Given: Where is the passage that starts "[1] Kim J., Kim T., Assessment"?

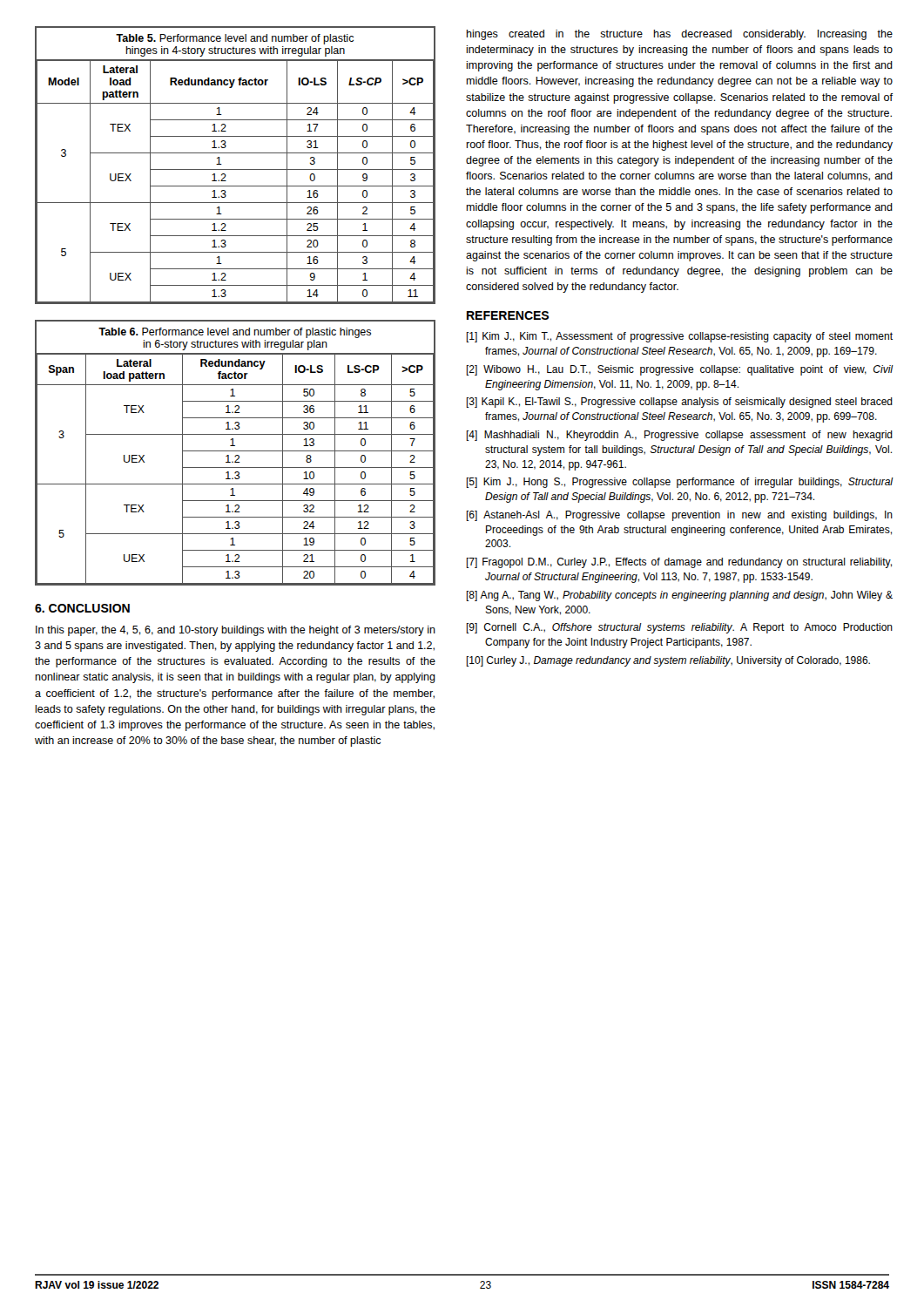Looking at the screenshot, I should [679, 344].
